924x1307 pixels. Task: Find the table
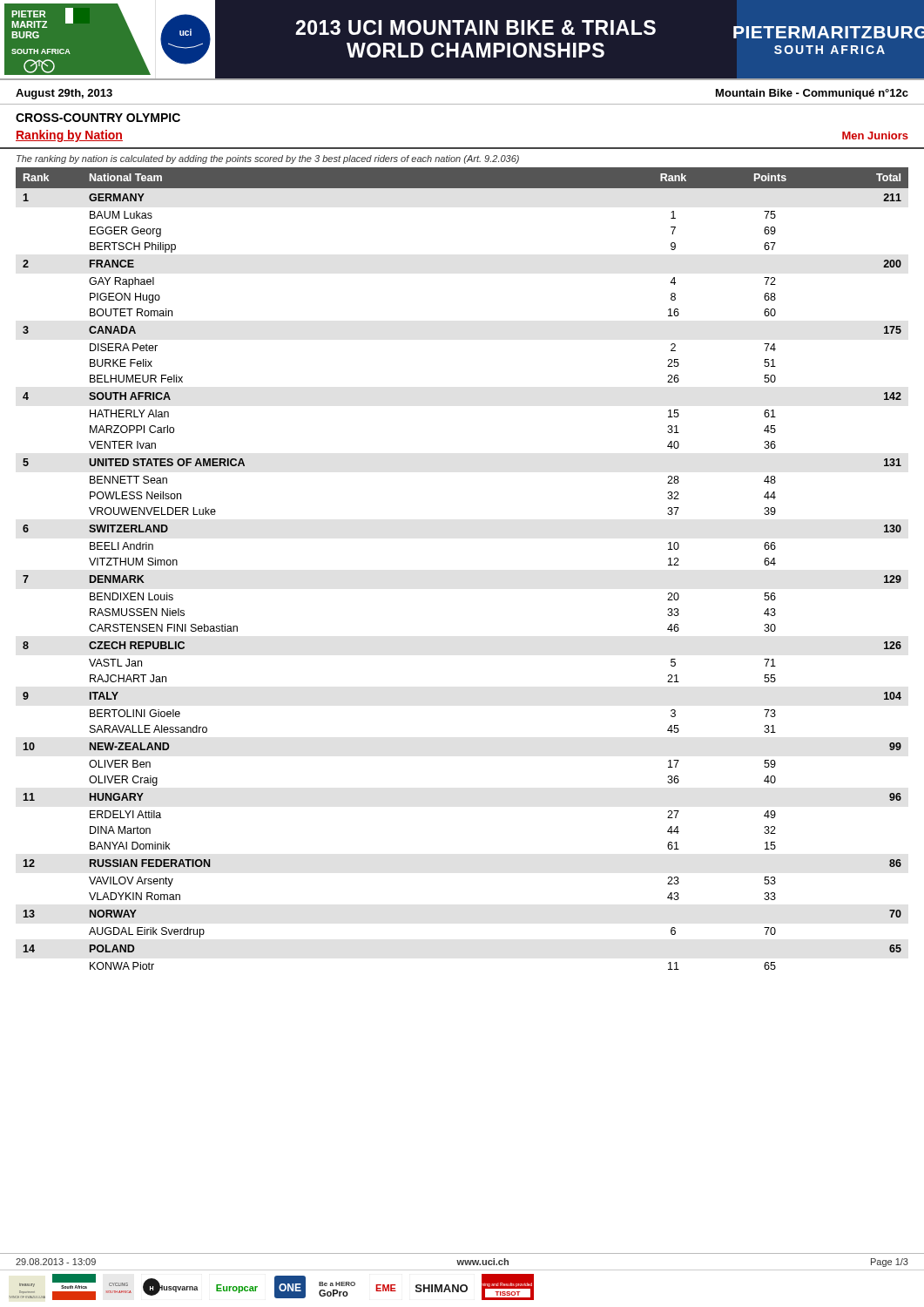click(x=462, y=571)
